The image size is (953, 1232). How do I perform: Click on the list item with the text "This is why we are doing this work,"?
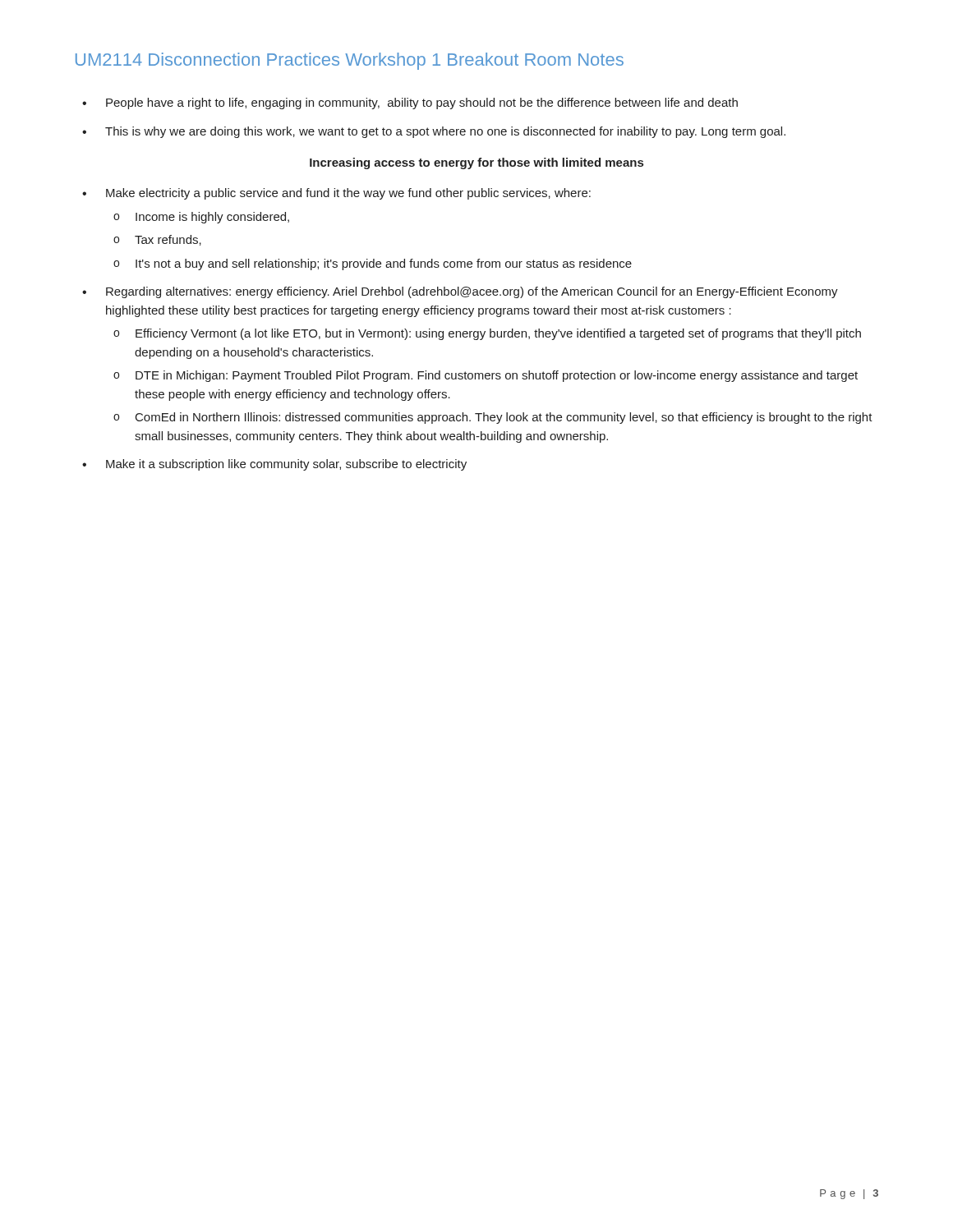(x=446, y=131)
